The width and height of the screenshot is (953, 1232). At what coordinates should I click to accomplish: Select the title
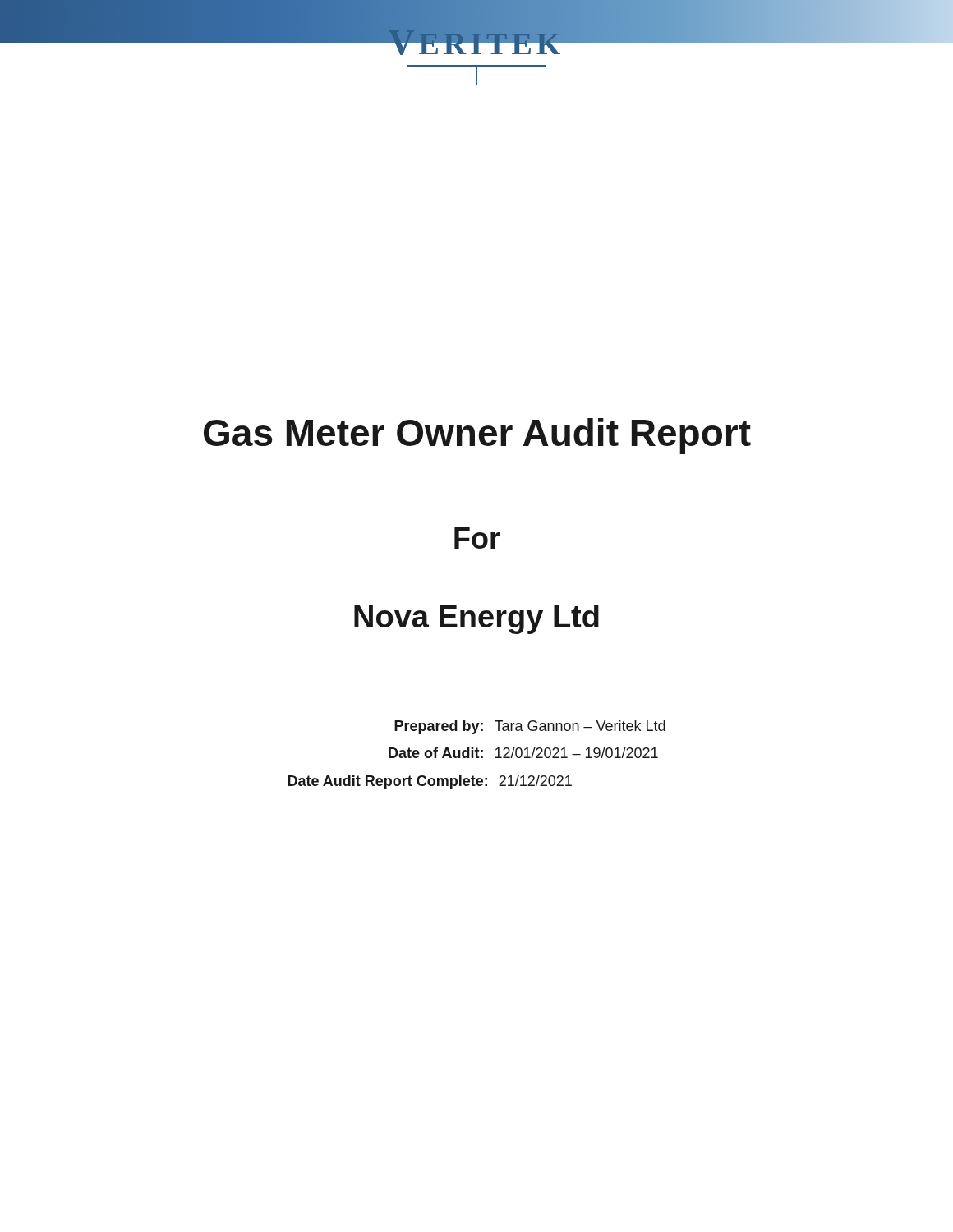click(476, 433)
